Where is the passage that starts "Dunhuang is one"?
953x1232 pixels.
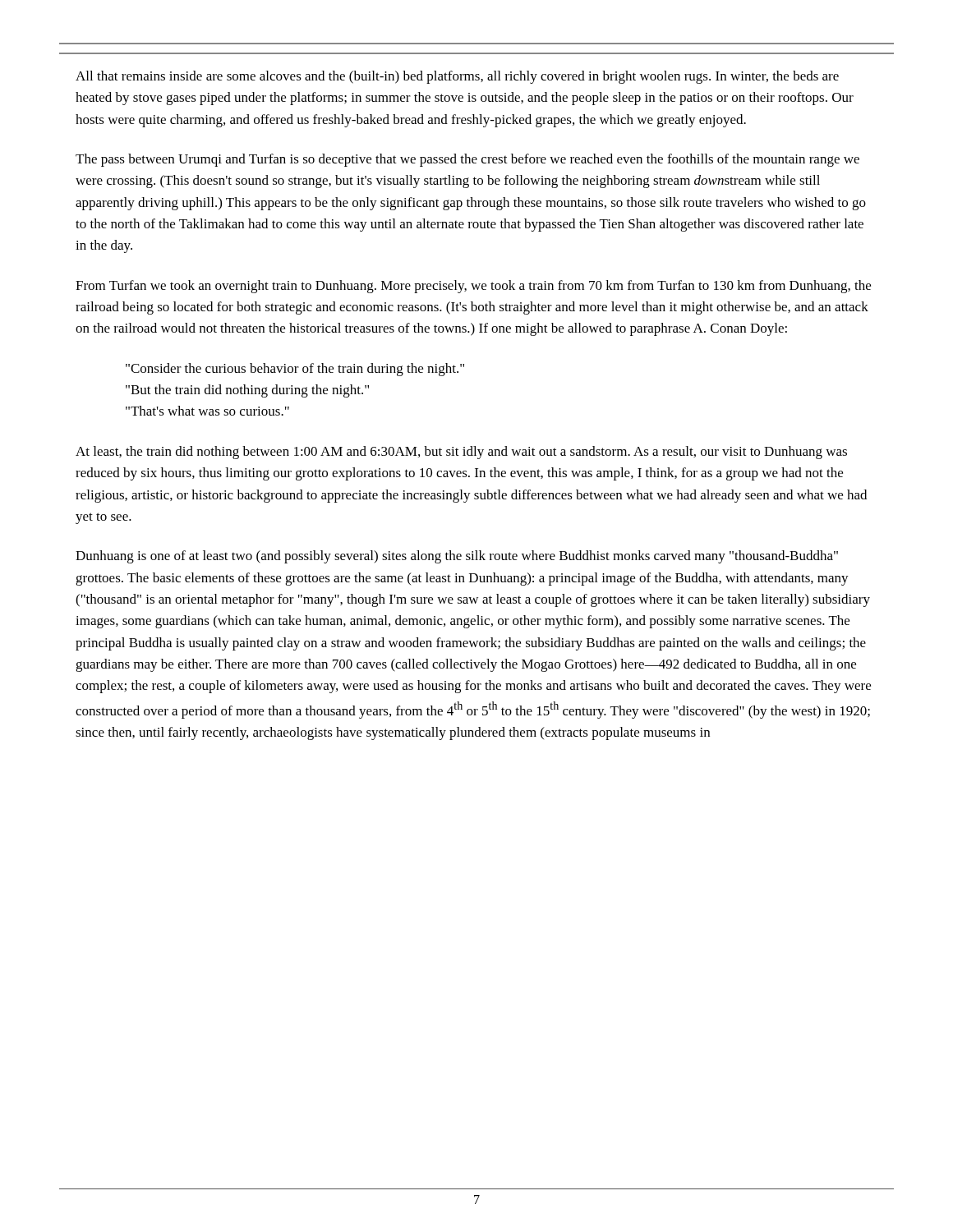click(473, 644)
